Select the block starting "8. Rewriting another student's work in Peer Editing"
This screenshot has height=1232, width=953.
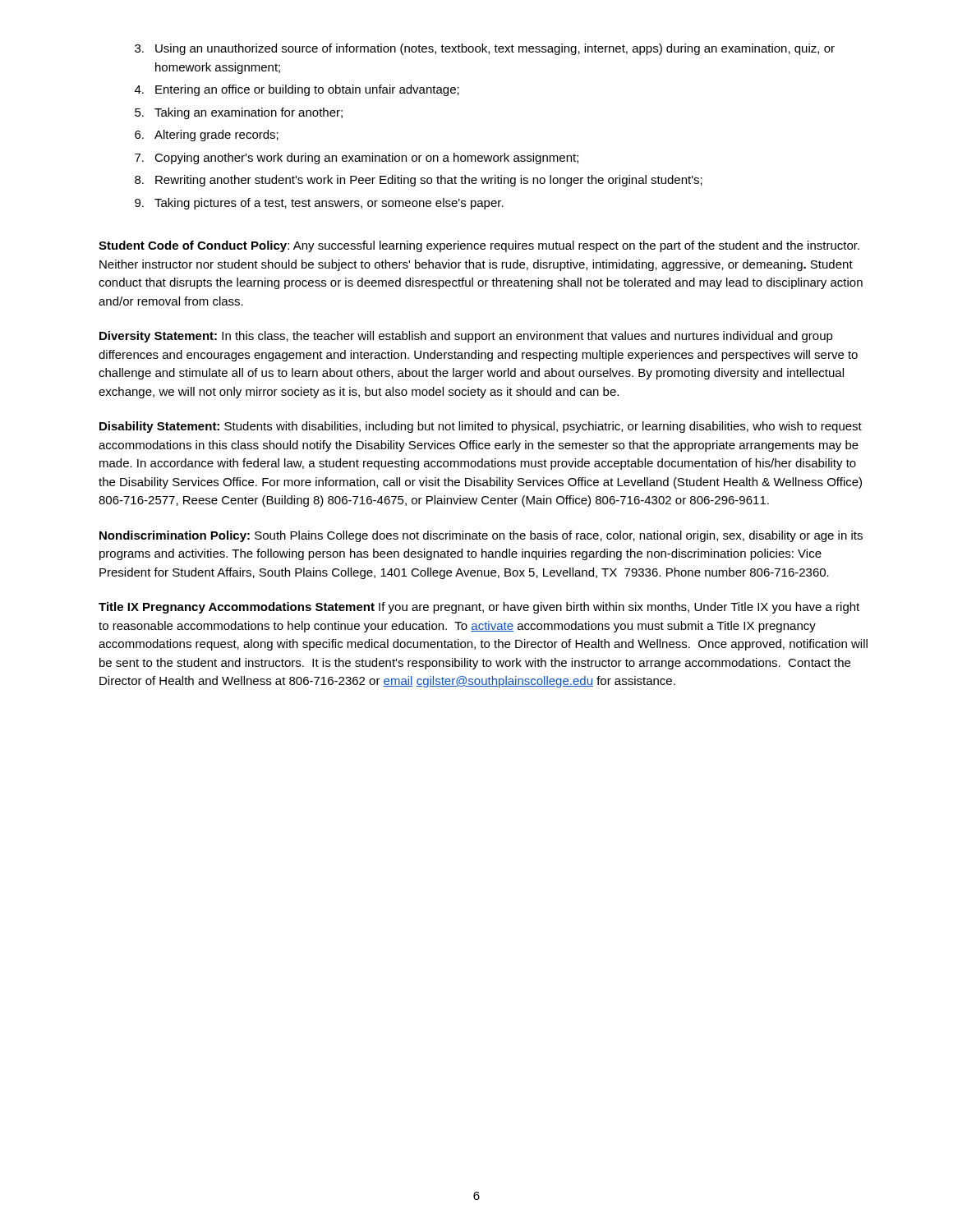coord(401,180)
